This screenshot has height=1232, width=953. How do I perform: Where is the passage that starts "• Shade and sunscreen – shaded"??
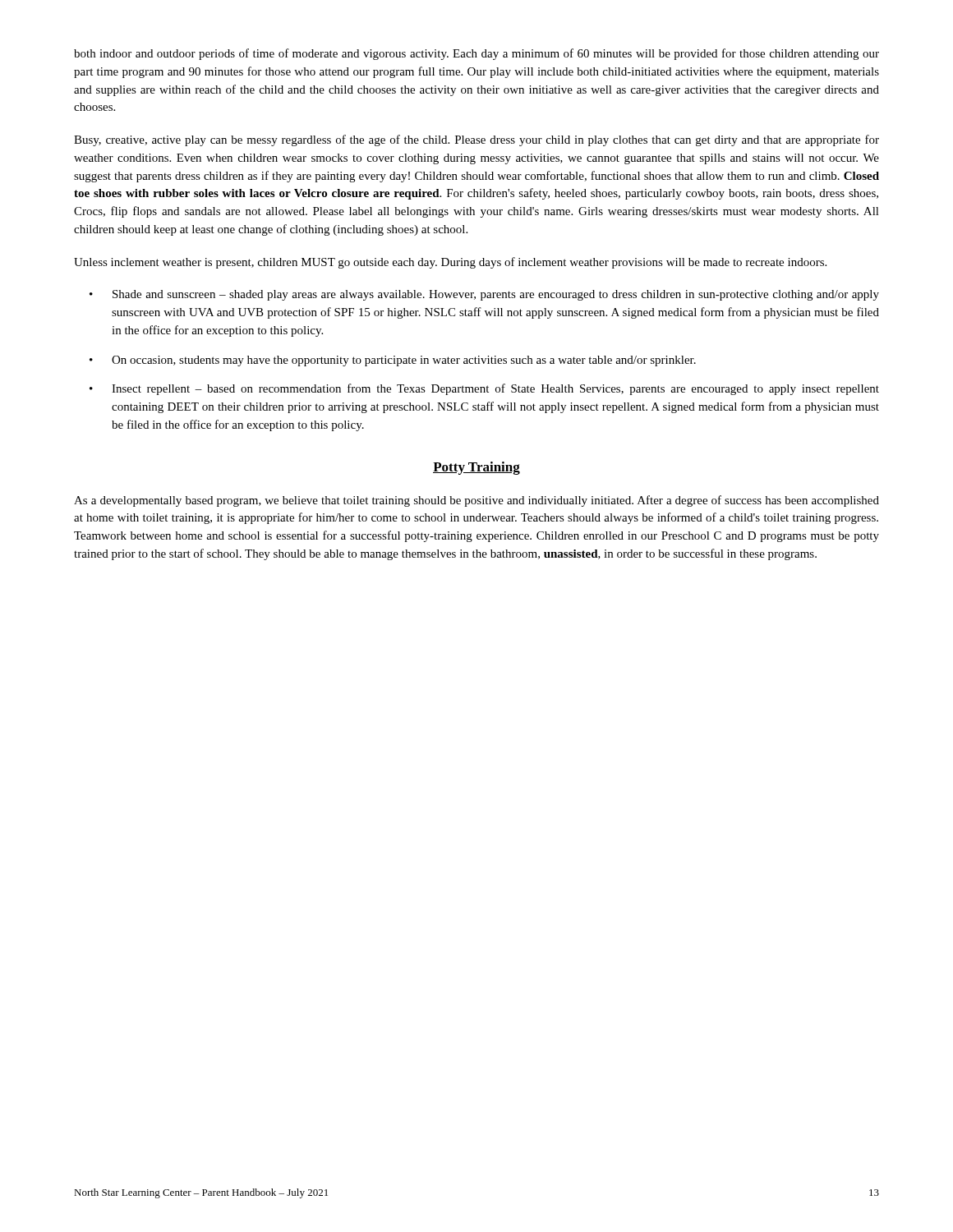pyautogui.click(x=476, y=313)
